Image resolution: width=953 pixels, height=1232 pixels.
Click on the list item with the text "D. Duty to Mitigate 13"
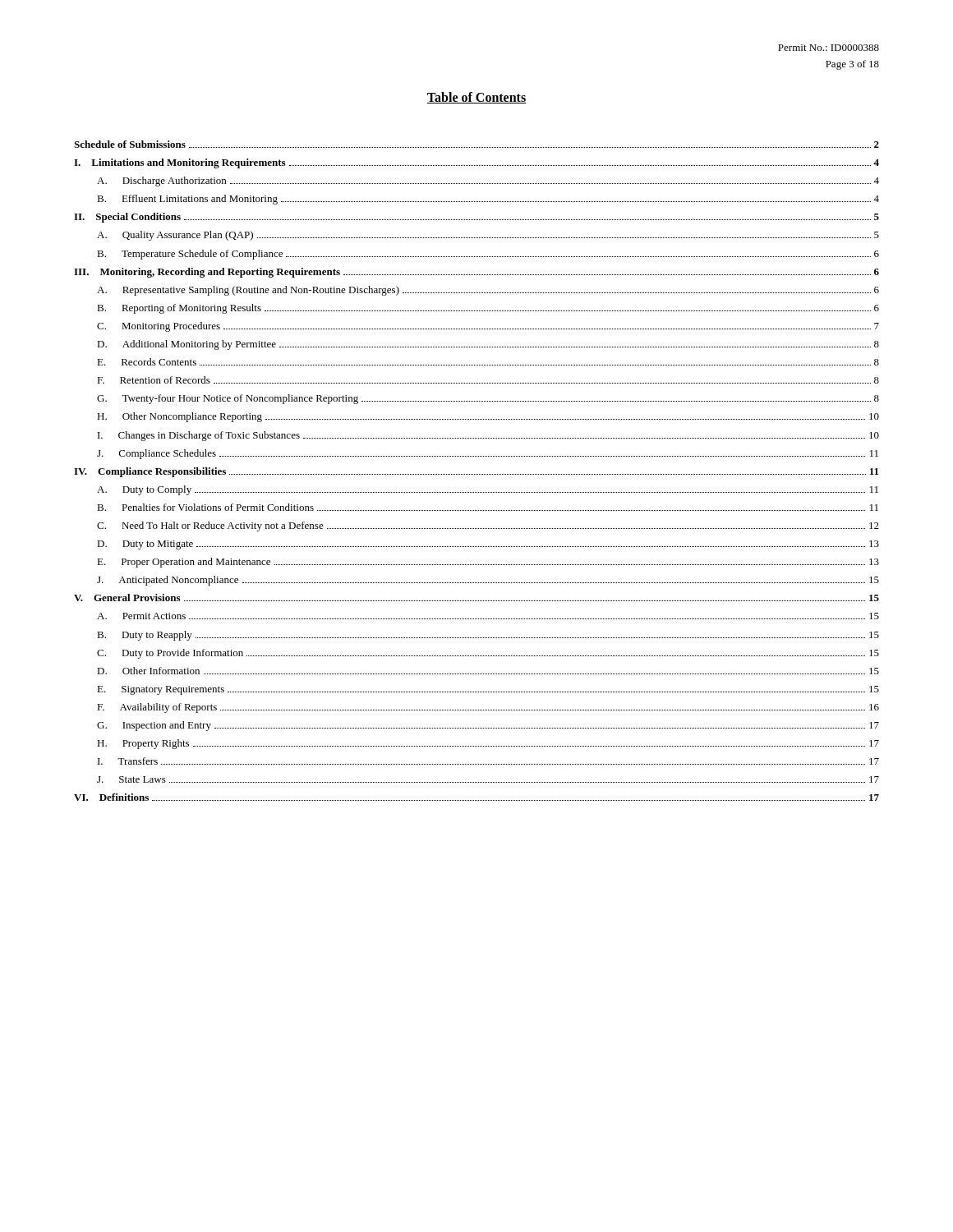488,544
